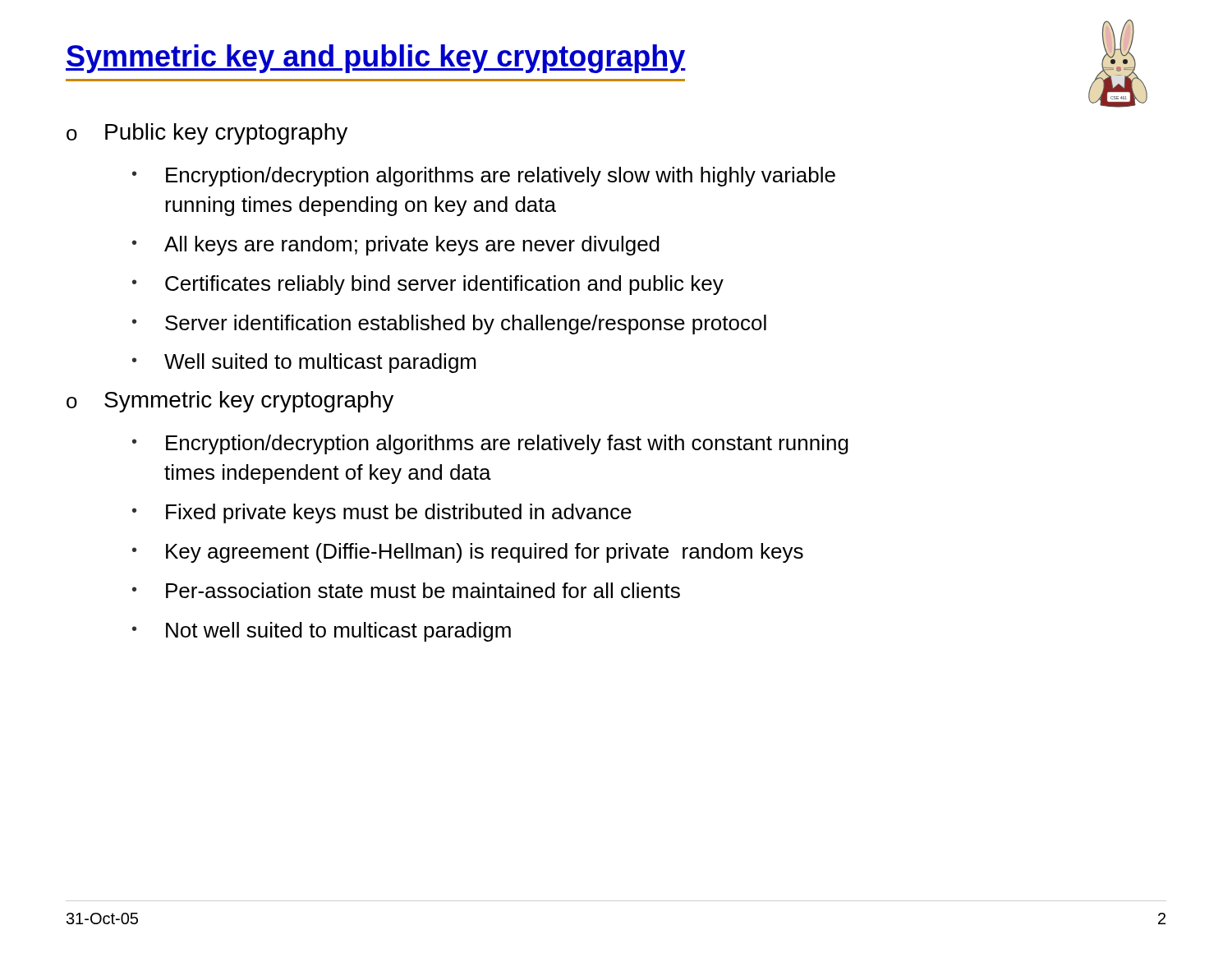Image resolution: width=1232 pixels, height=953 pixels.
Task: Where is the passage that starts "• Per-association state must be maintained for"?
Action: (406, 591)
